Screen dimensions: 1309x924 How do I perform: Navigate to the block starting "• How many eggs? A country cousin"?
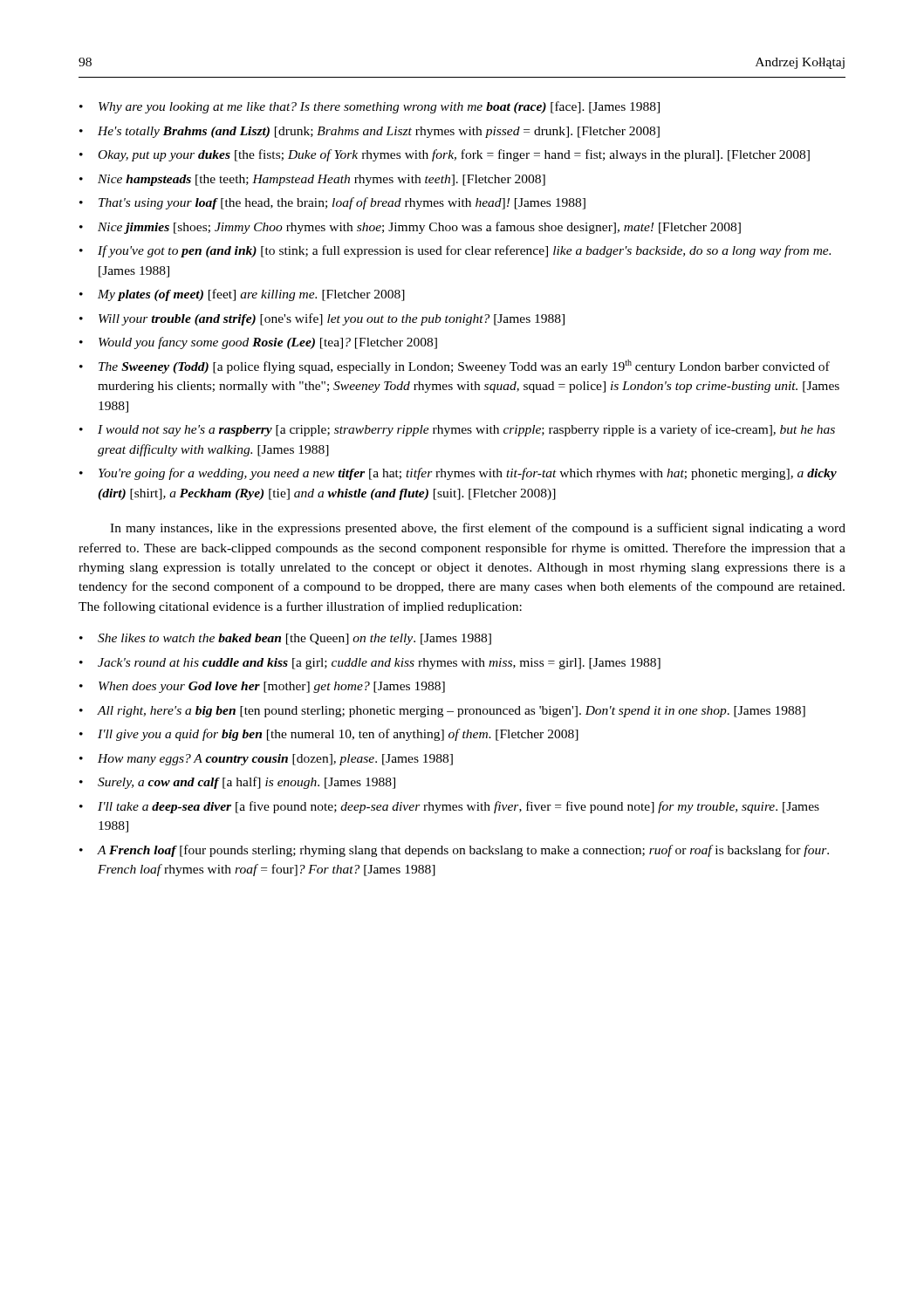(x=462, y=758)
